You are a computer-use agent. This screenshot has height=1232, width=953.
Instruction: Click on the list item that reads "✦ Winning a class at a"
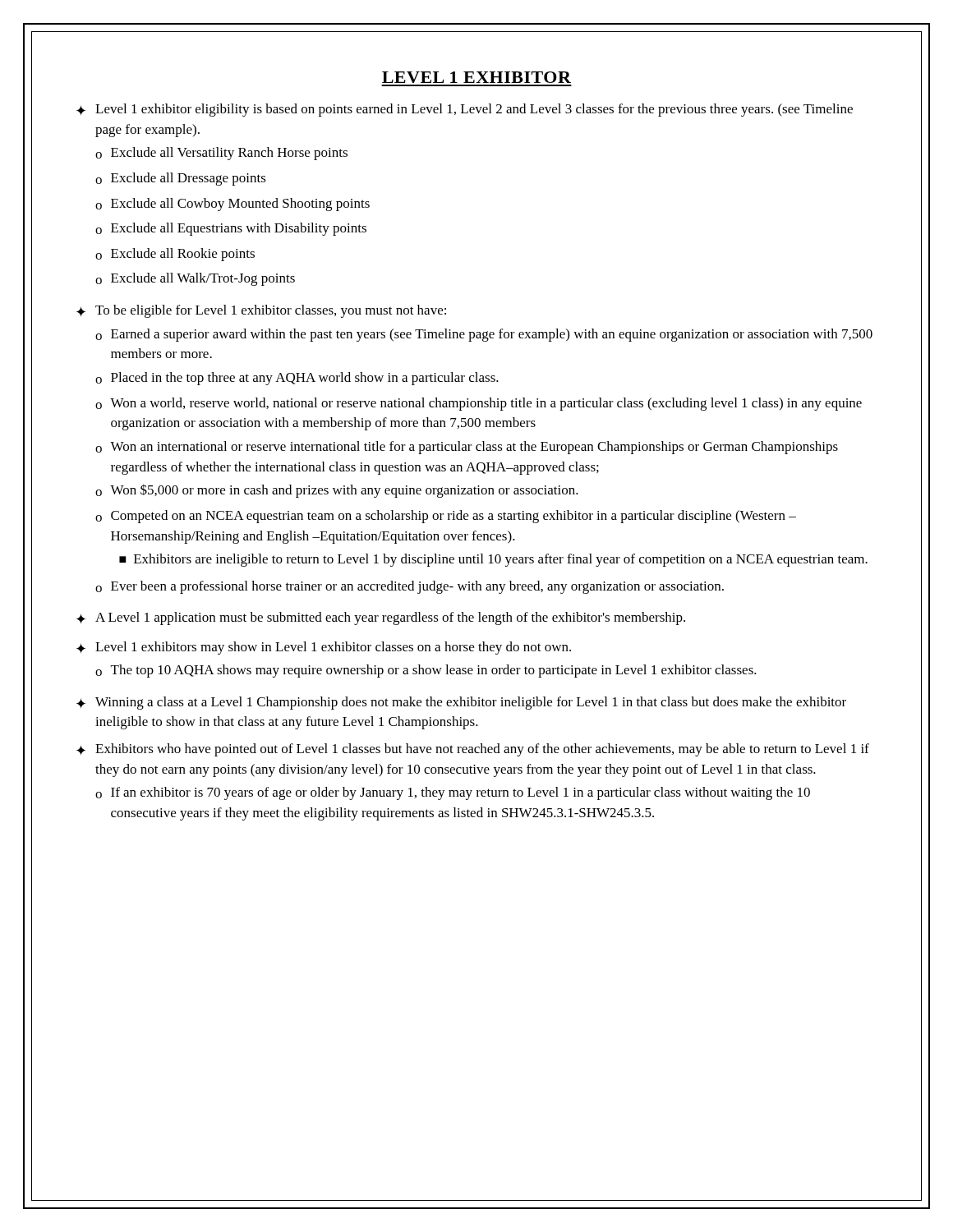pos(476,712)
